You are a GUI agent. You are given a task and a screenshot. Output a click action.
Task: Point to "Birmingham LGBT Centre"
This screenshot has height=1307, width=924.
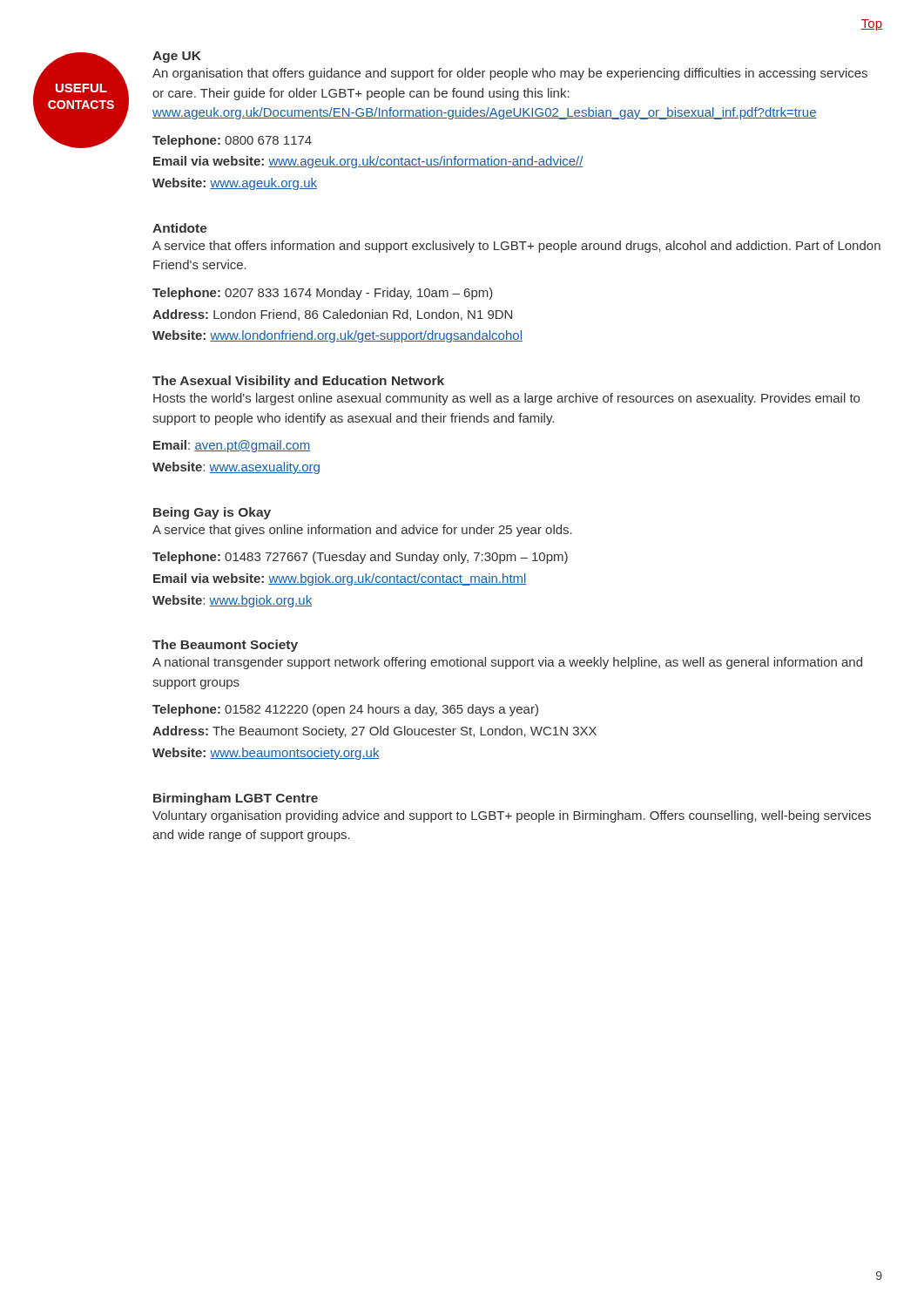(235, 797)
